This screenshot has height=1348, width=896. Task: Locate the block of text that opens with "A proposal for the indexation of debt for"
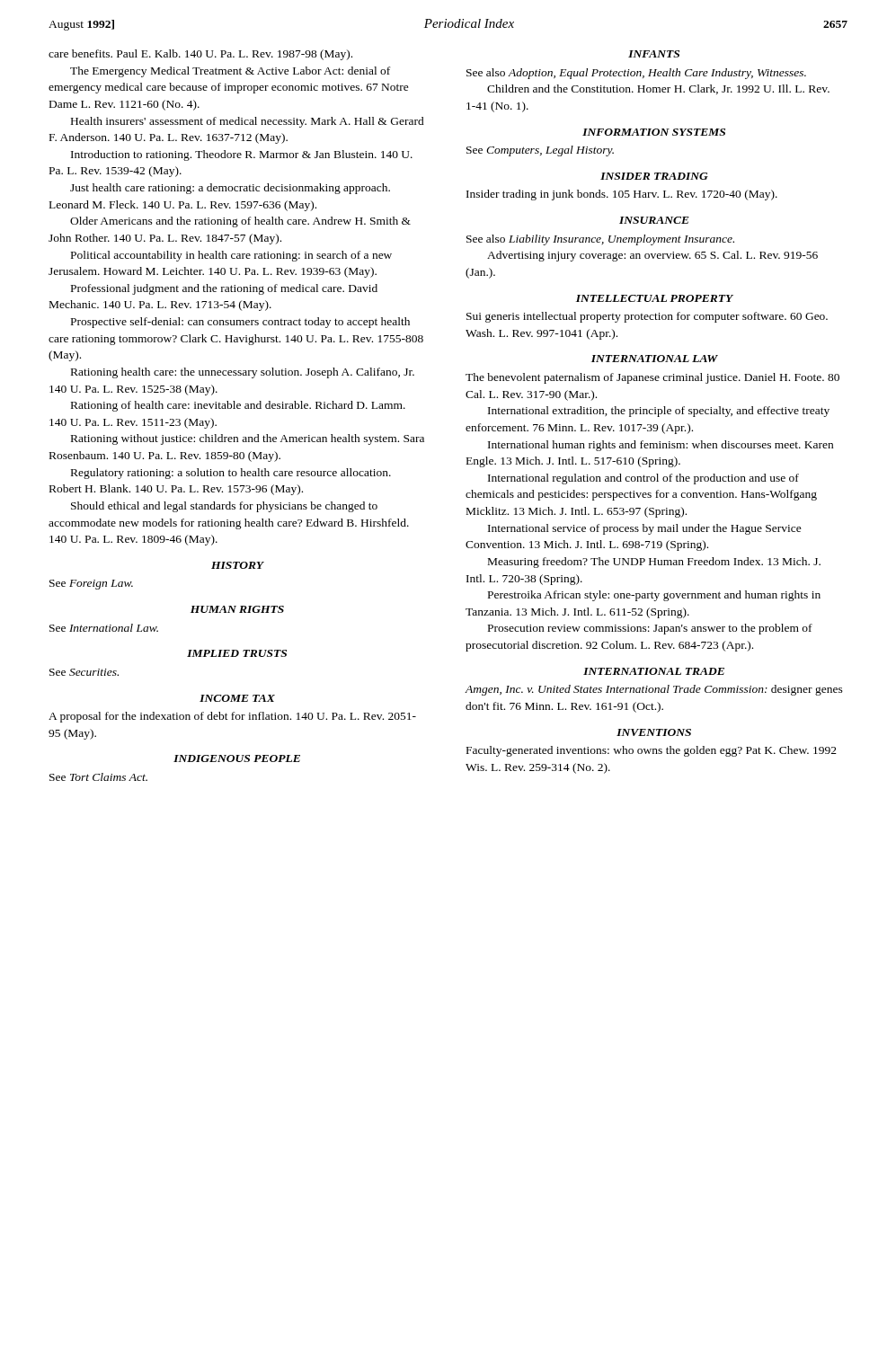pos(237,725)
